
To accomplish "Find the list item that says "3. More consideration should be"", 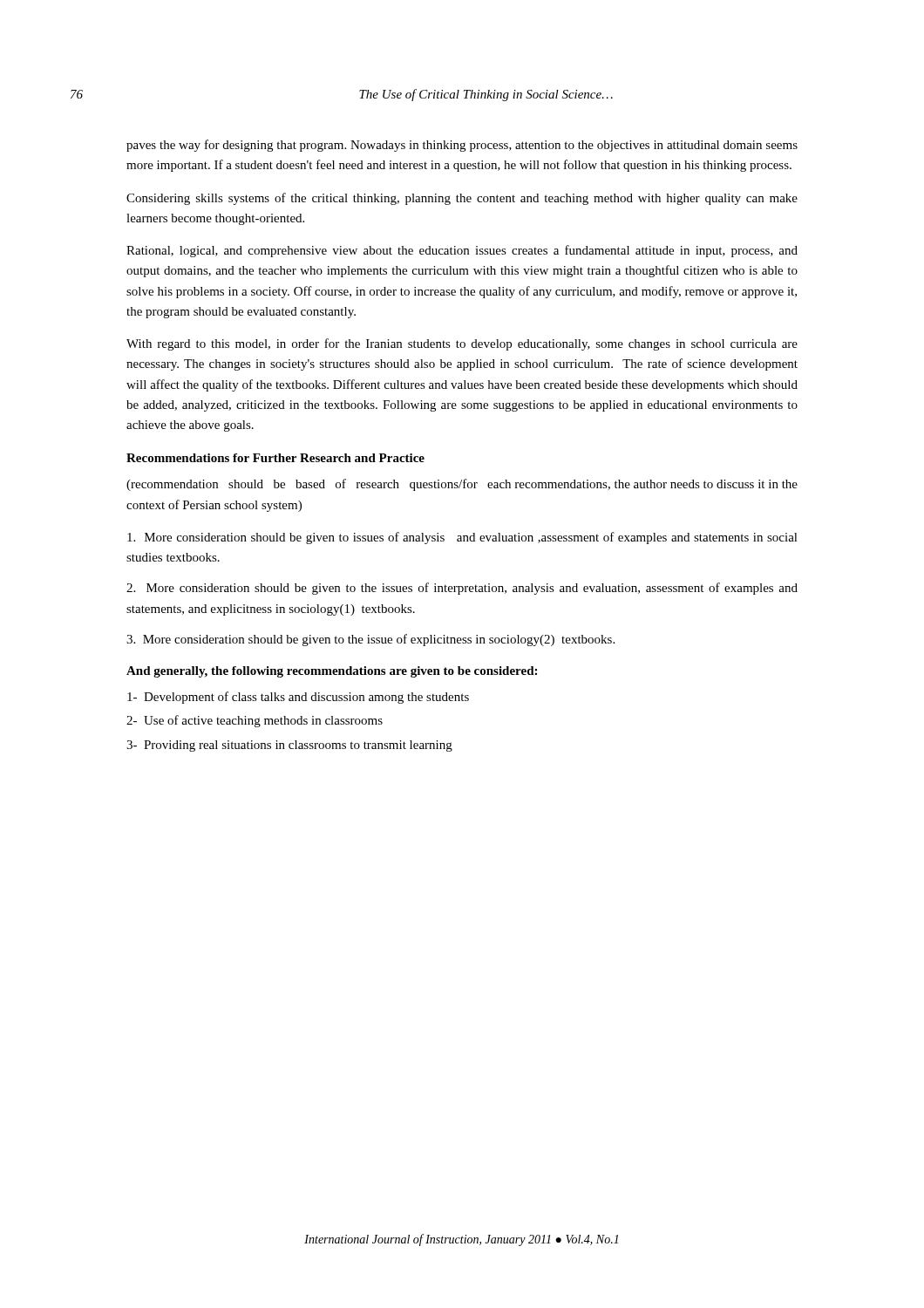I will (x=371, y=639).
